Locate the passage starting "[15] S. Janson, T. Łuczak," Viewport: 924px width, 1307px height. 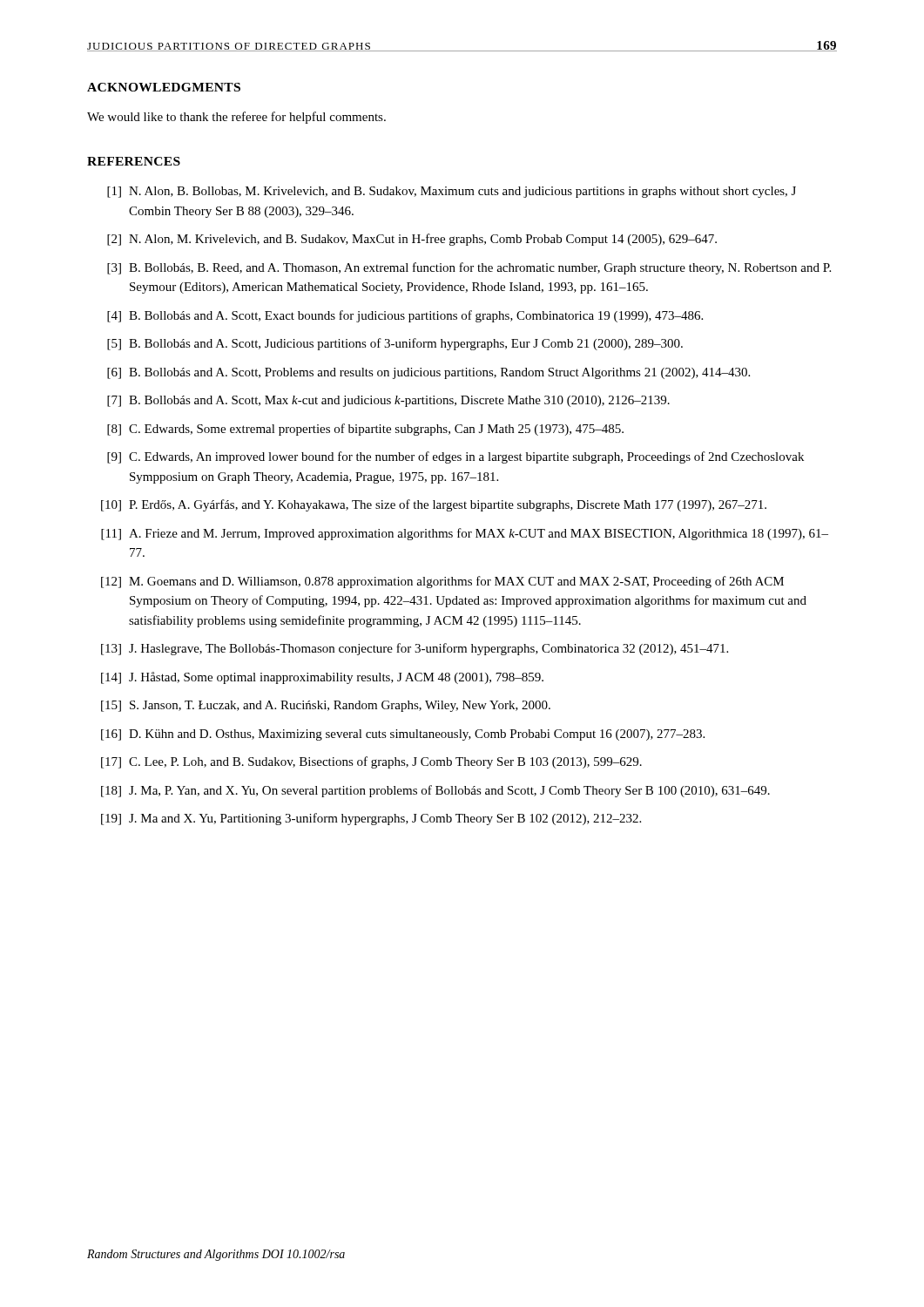[x=462, y=705]
